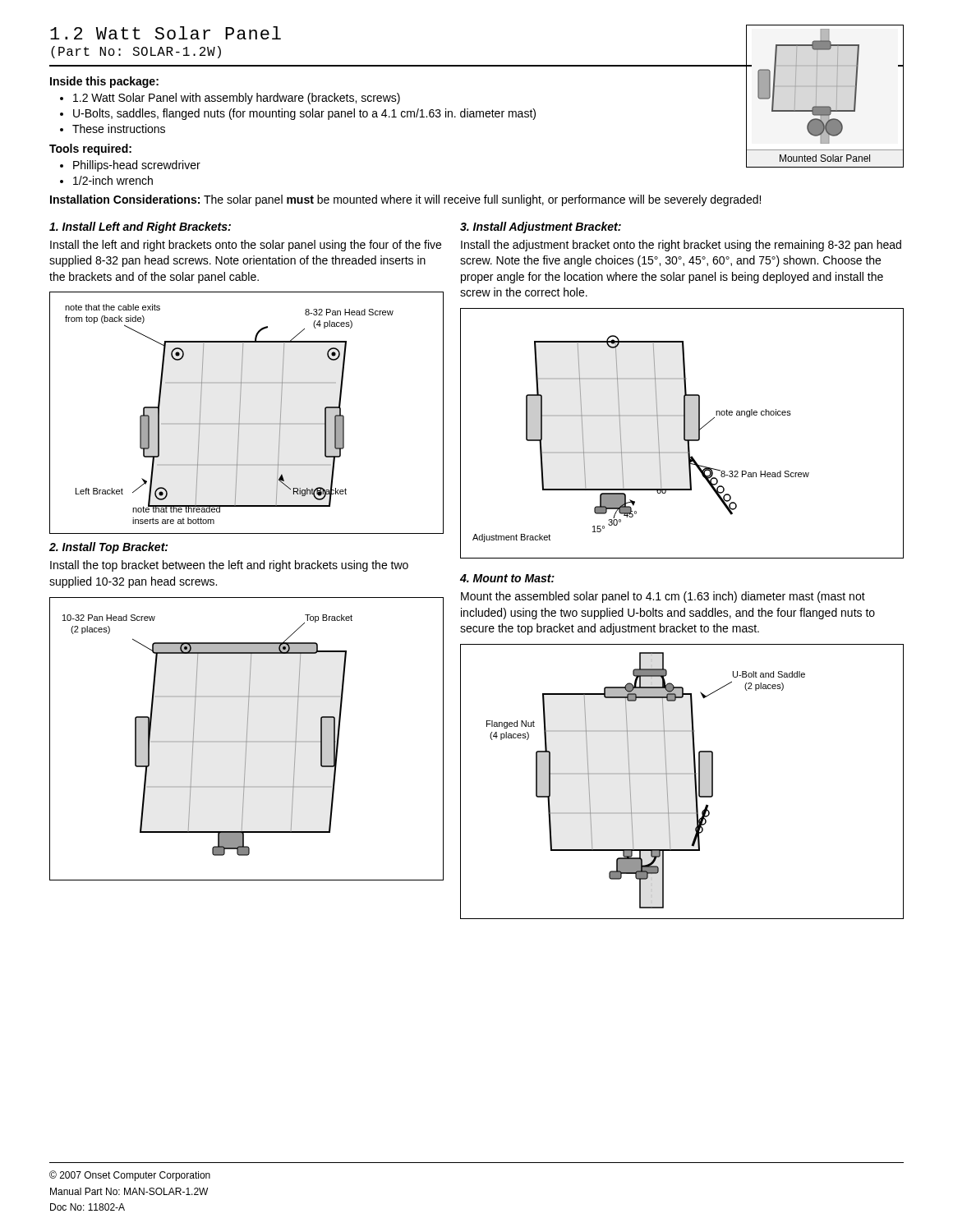Viewport: 953px width, 1232px height.
Task: Click on the passage starting "3. Install Adjustment"
Action: click(541, 226)
